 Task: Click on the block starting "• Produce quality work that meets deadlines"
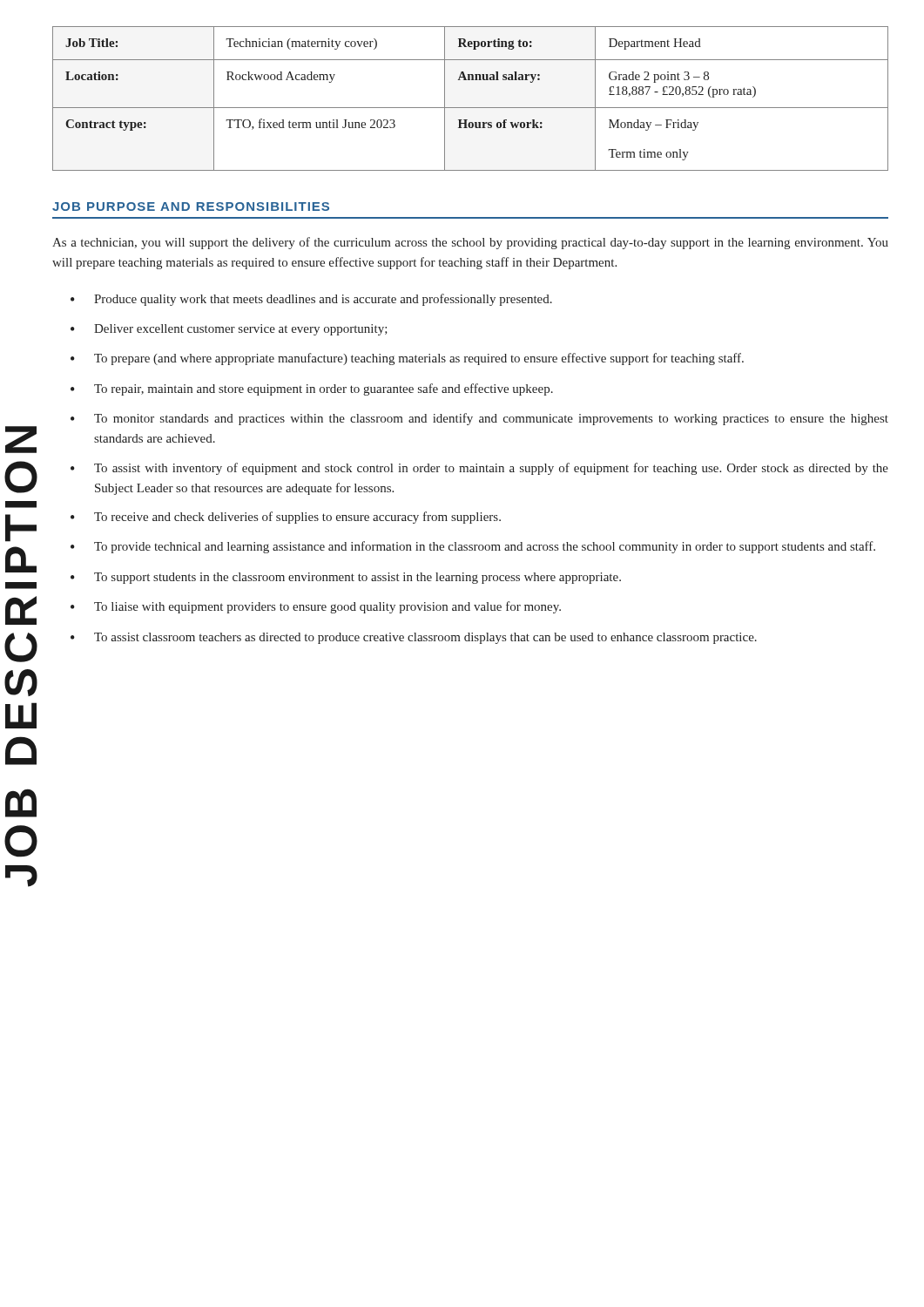tap(479, 299)
